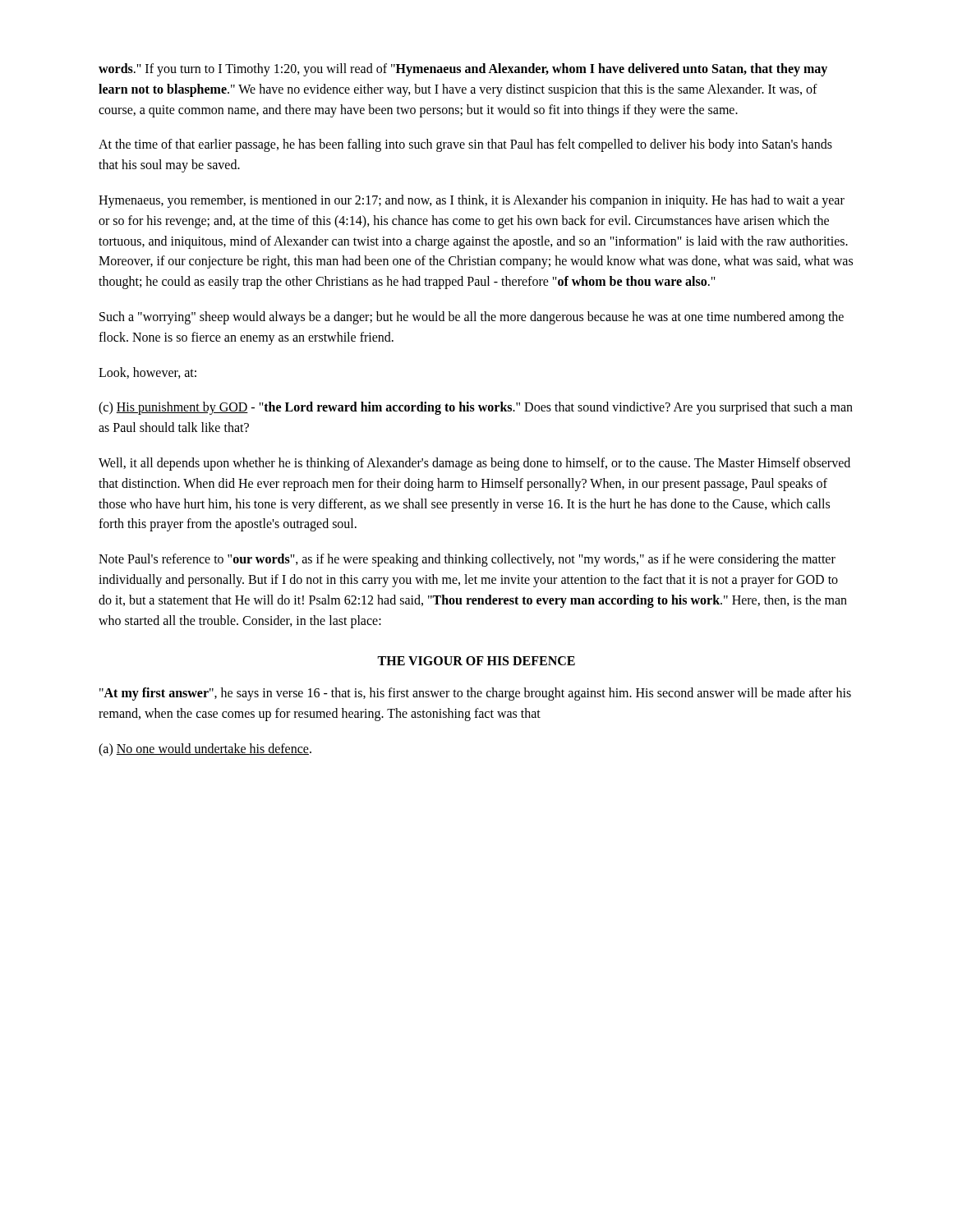Click on the text block starting "words." If you turn to I Timothy"

[x=463, y=89]
